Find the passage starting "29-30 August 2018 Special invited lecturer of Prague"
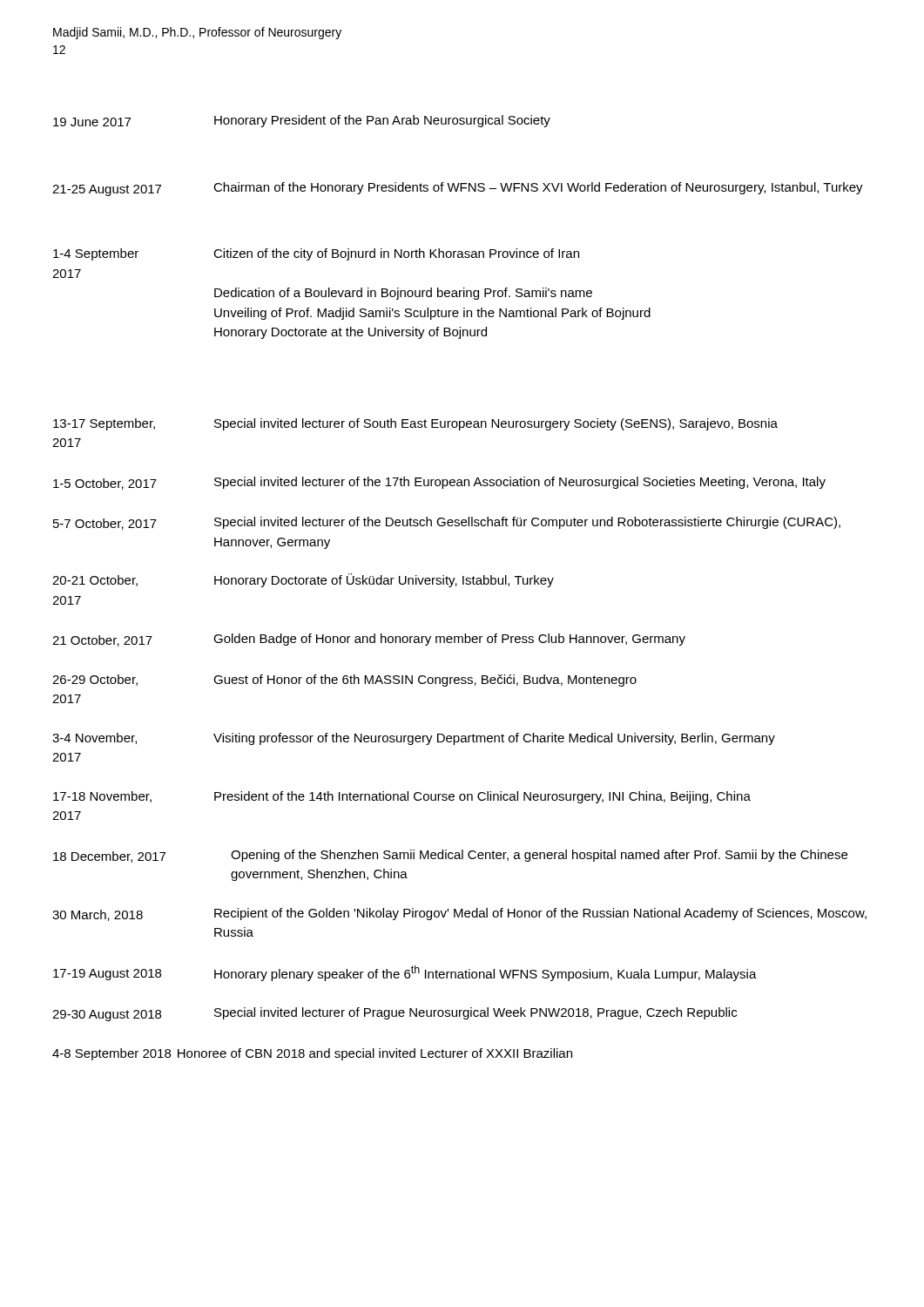Screen dimensions: 1307x924 click(462, 1014)
